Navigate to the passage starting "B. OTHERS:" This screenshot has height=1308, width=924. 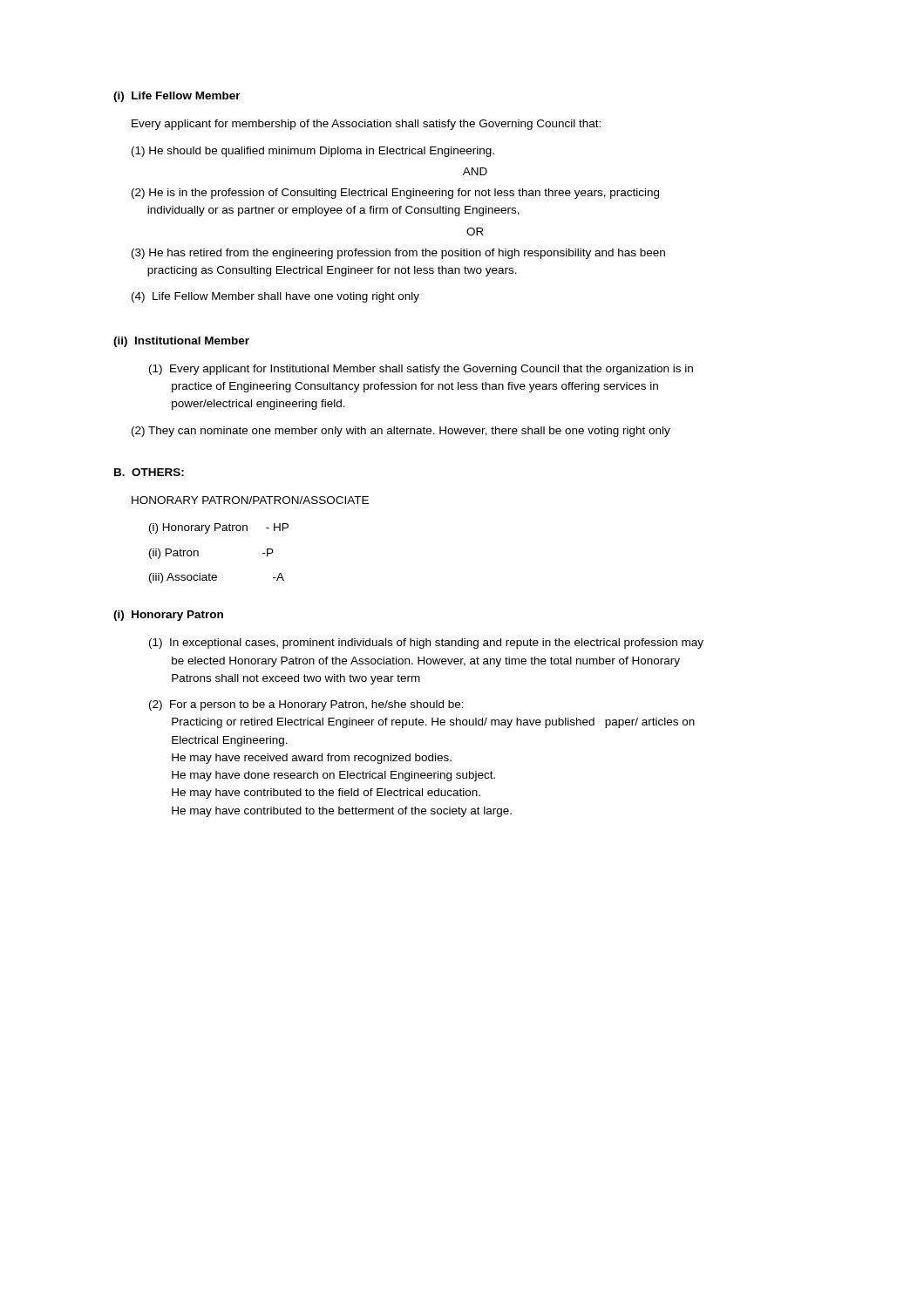coord(149,472)
